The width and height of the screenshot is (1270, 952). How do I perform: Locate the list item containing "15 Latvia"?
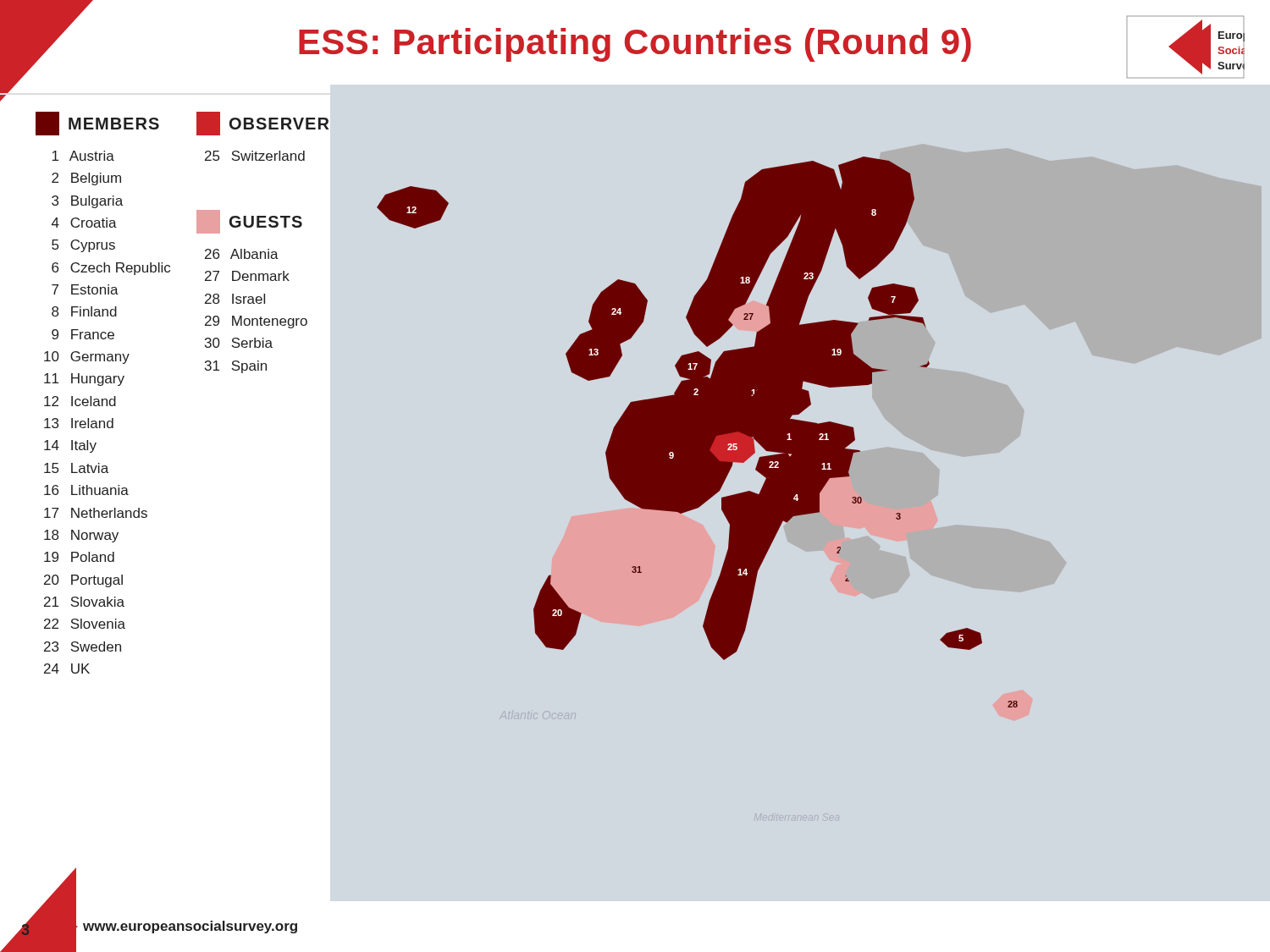point(72,469)
